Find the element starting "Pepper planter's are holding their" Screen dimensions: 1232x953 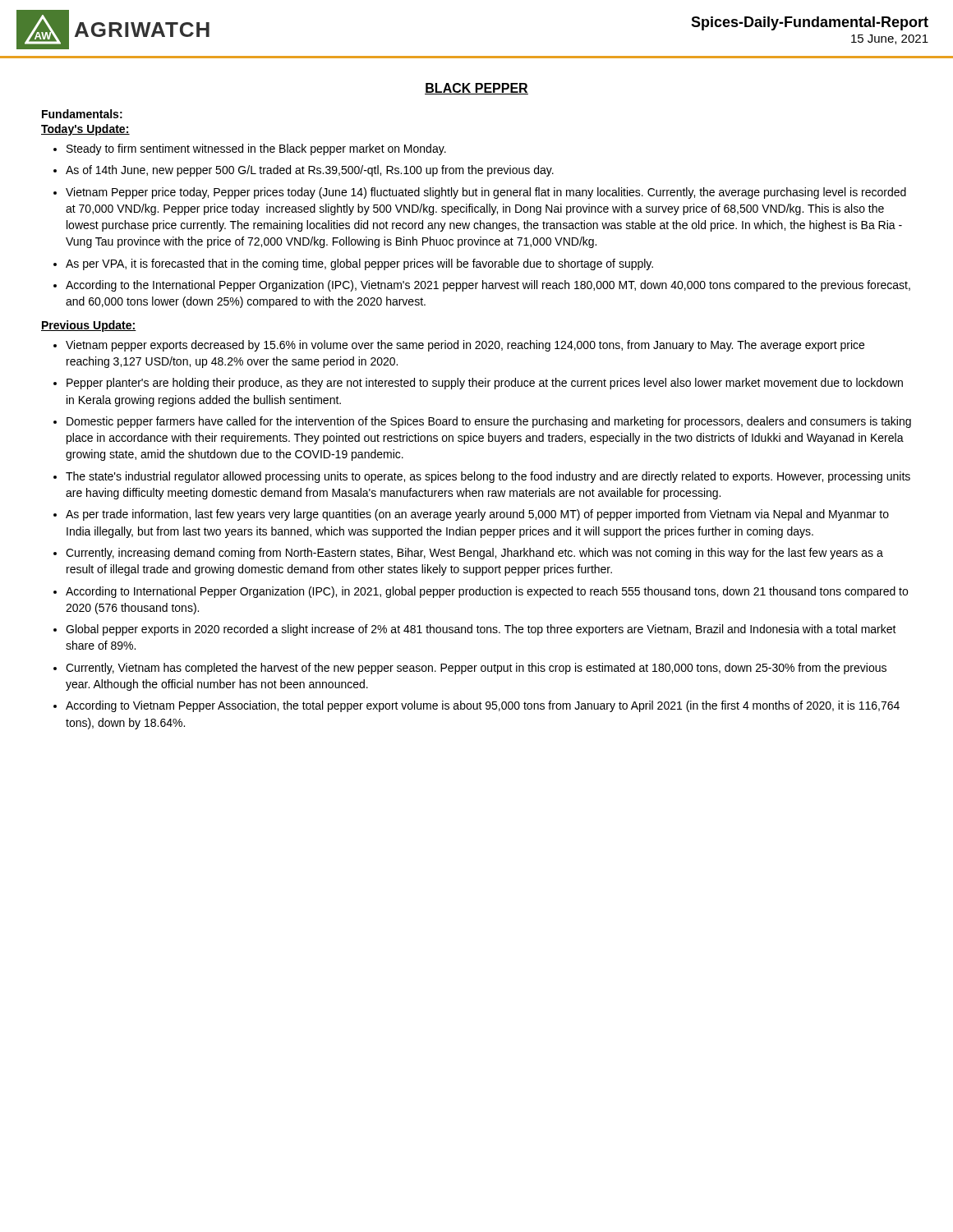click(485, 391)
